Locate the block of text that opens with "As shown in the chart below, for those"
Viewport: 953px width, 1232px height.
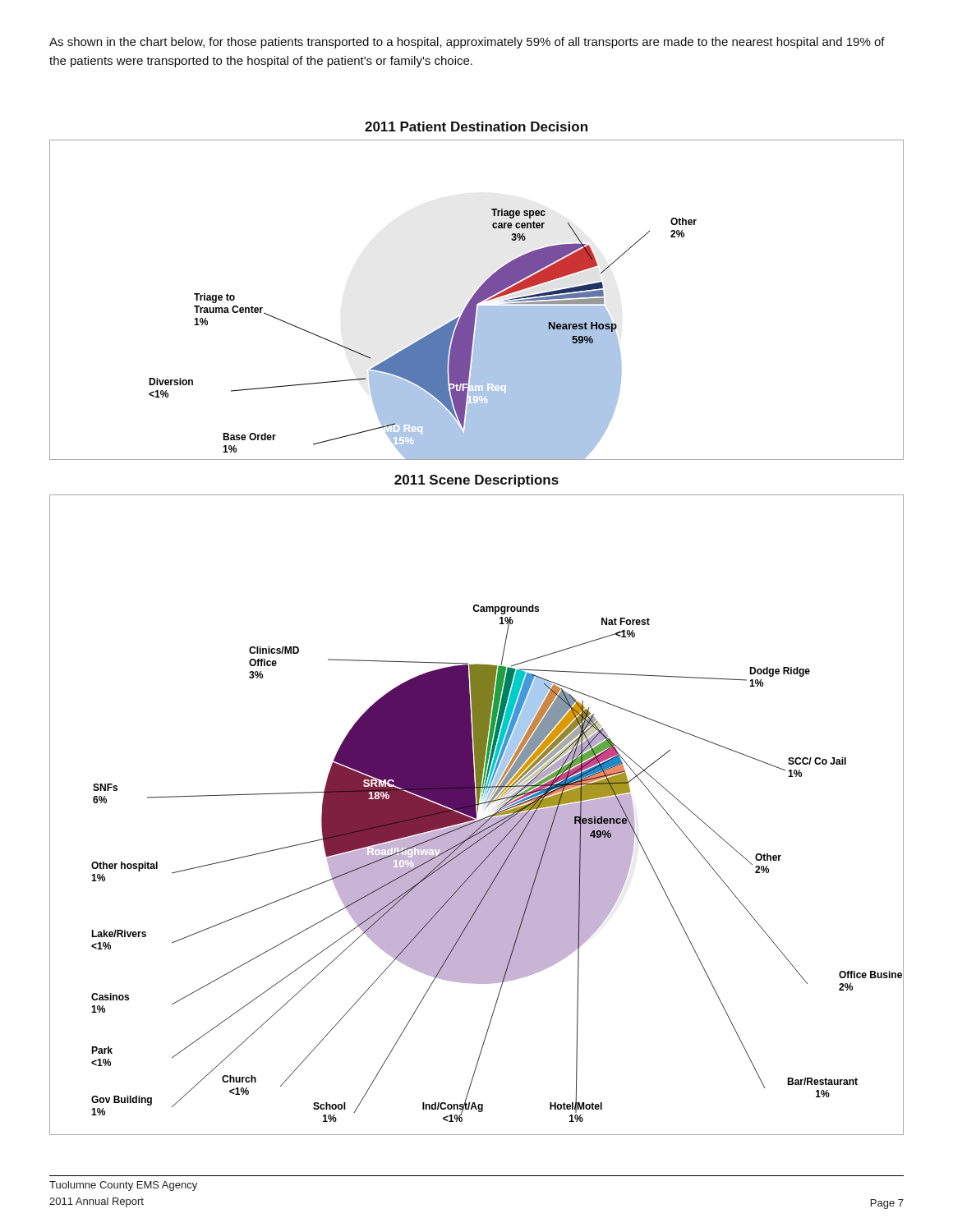(467, 51)
